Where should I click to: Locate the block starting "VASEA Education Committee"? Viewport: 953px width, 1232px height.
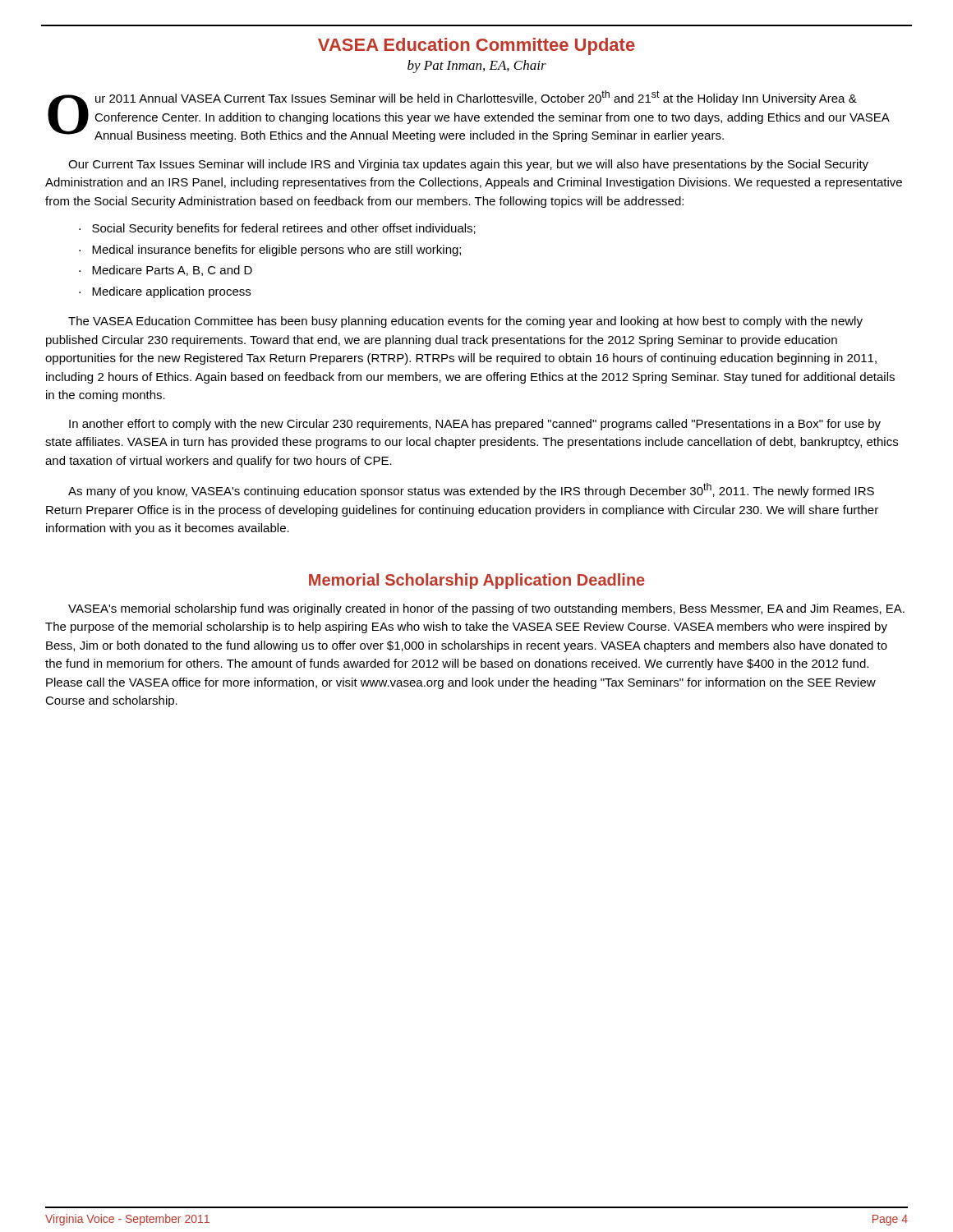pyautogui.click(x=476, y=54)
